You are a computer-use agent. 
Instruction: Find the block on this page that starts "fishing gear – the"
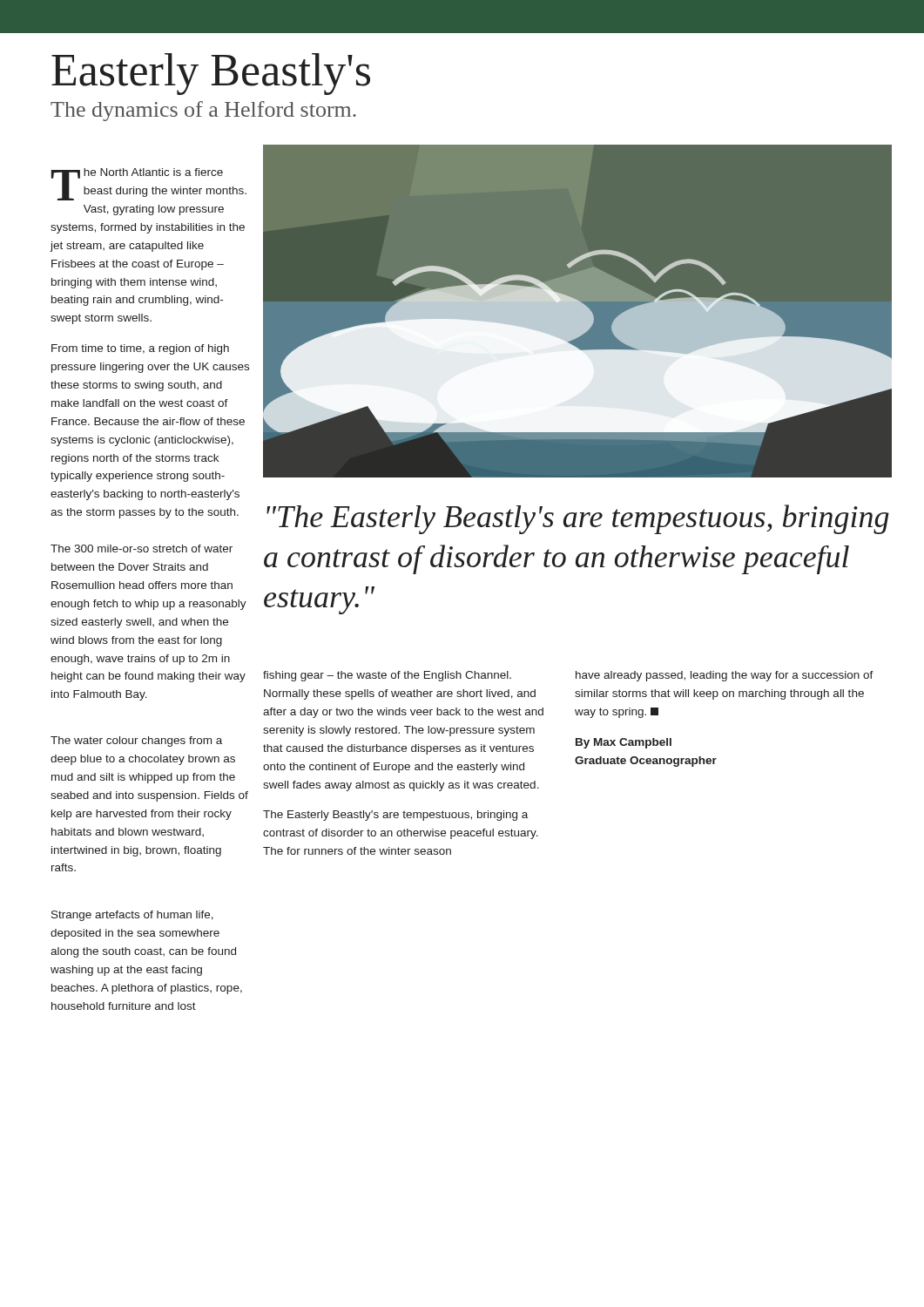coord(407,764)
